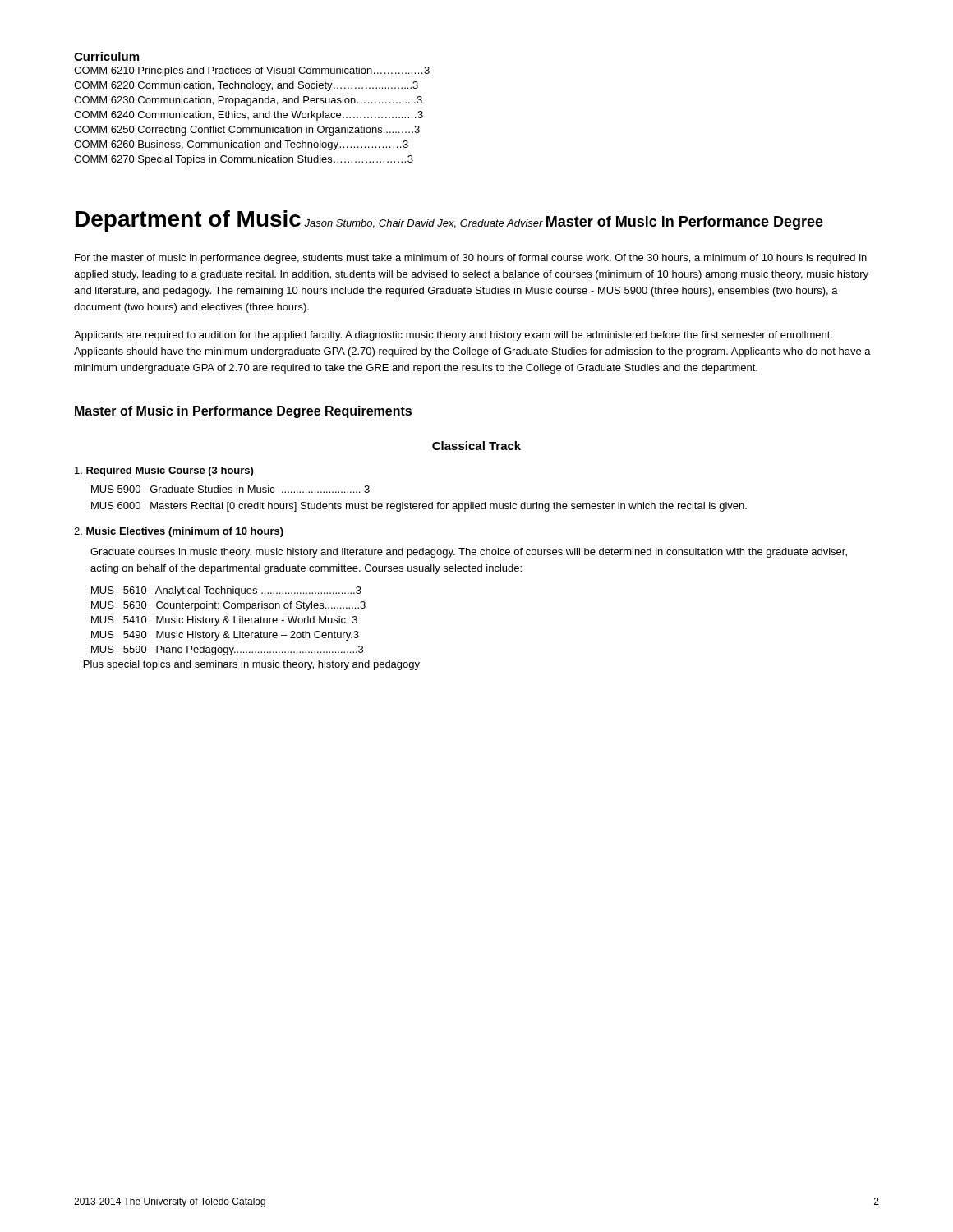Click on the text starting "COMM 6270 Special Topics in Communication Studies…………………3"

pyautogui.click(x=244, y=159)
